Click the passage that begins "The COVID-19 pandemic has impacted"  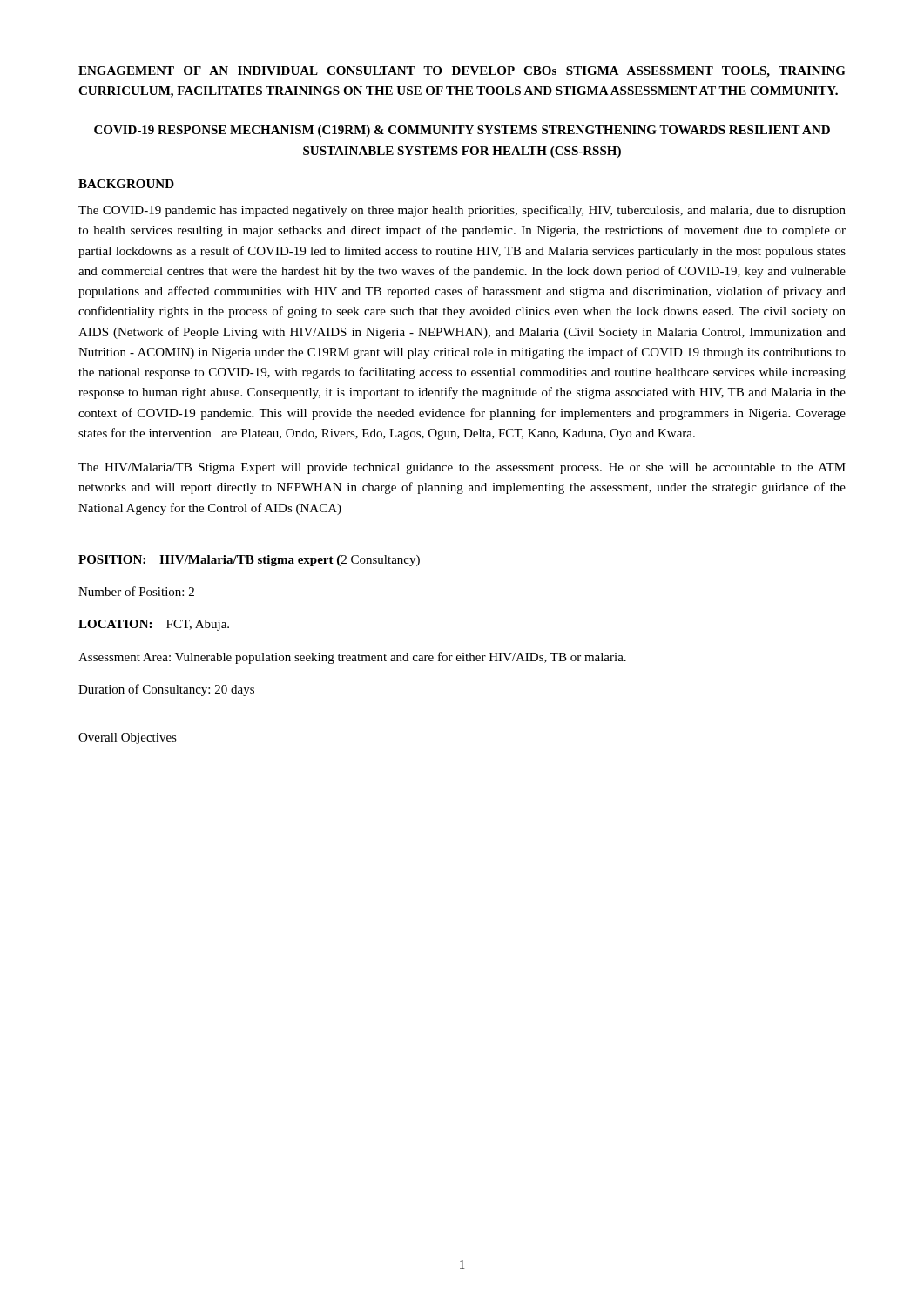click(x=462, y=321)
